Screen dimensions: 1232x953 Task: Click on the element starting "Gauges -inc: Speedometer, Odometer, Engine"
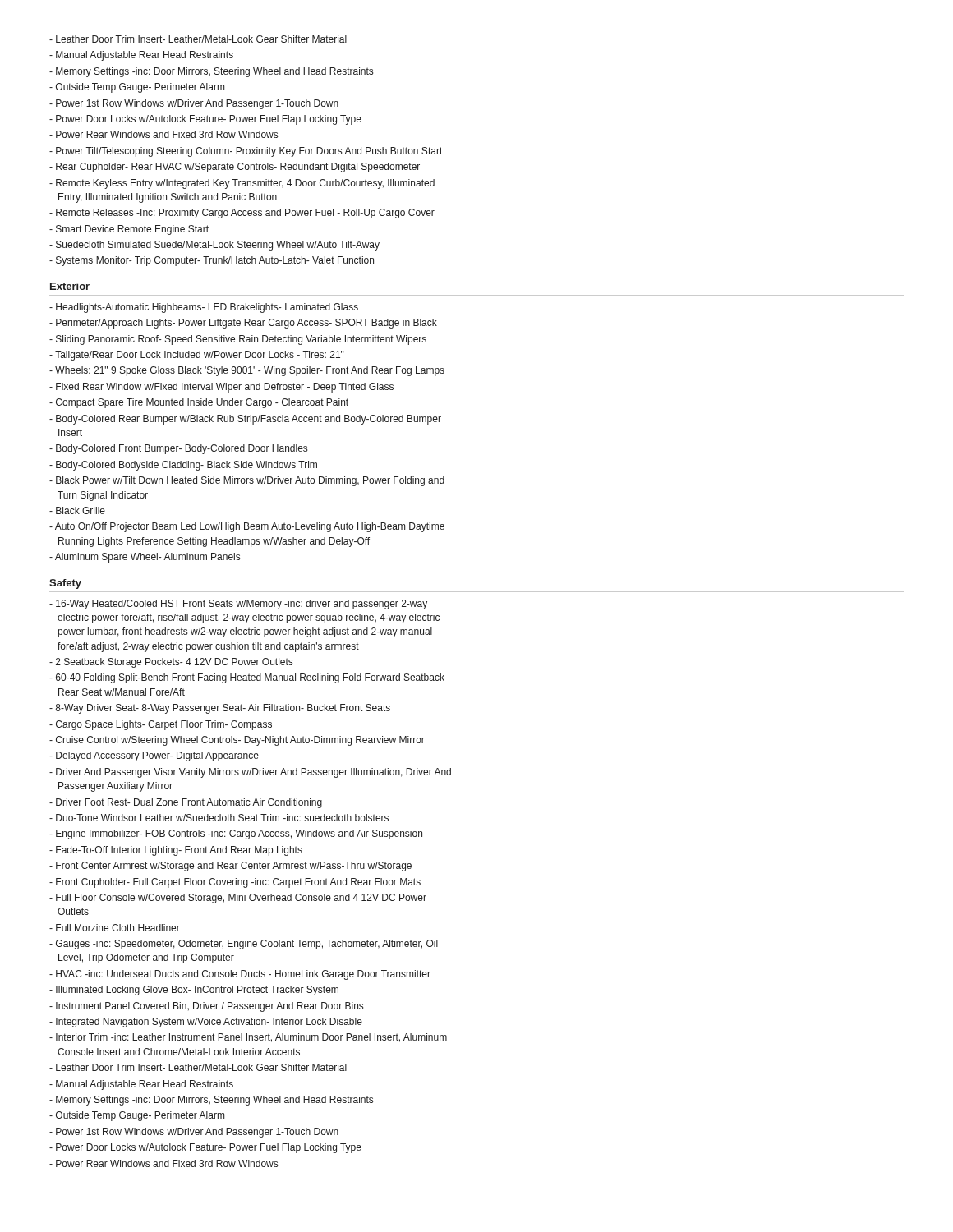coord(244,951)
